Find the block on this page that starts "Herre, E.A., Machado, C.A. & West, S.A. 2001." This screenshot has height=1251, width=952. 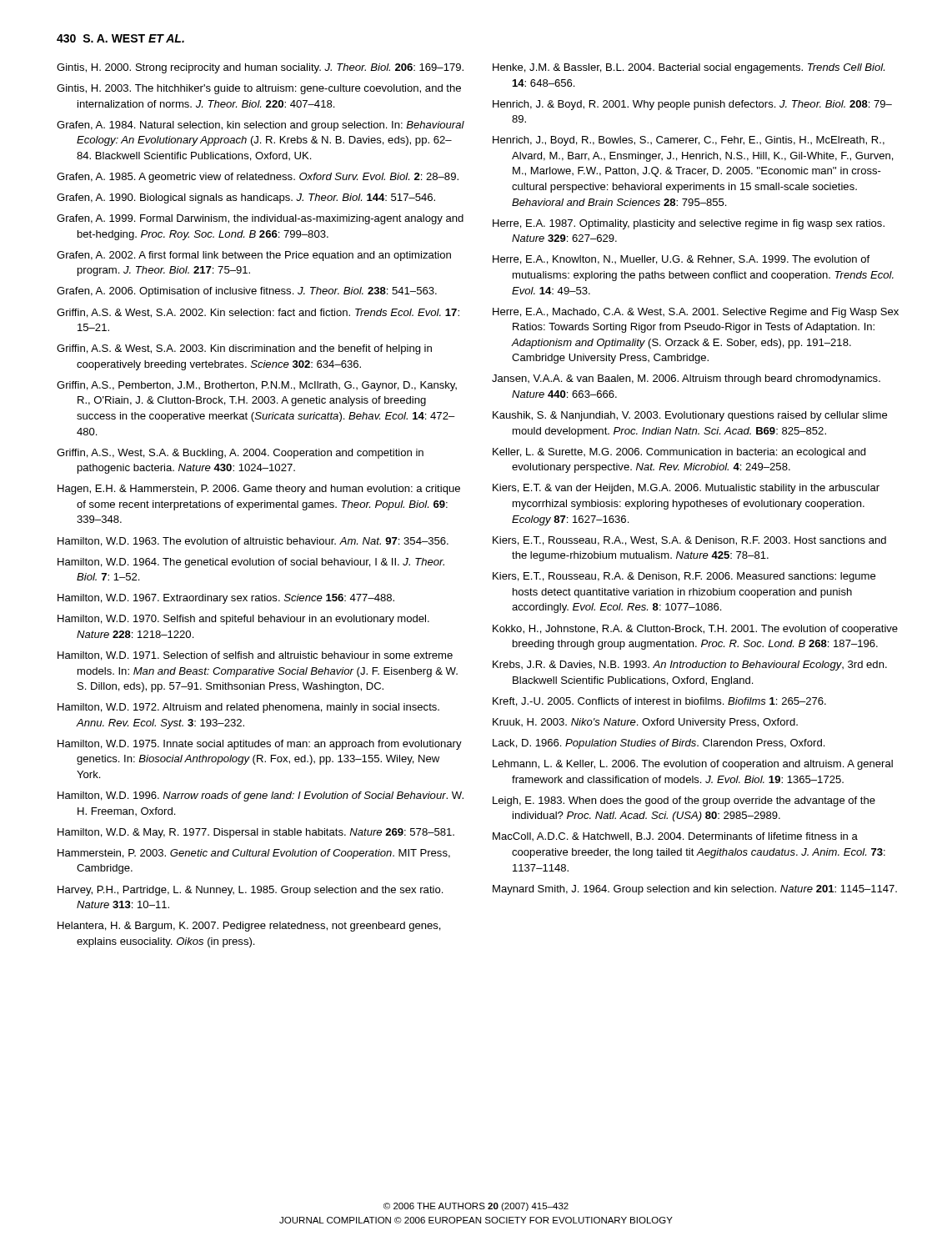click(x=695, y=334)
